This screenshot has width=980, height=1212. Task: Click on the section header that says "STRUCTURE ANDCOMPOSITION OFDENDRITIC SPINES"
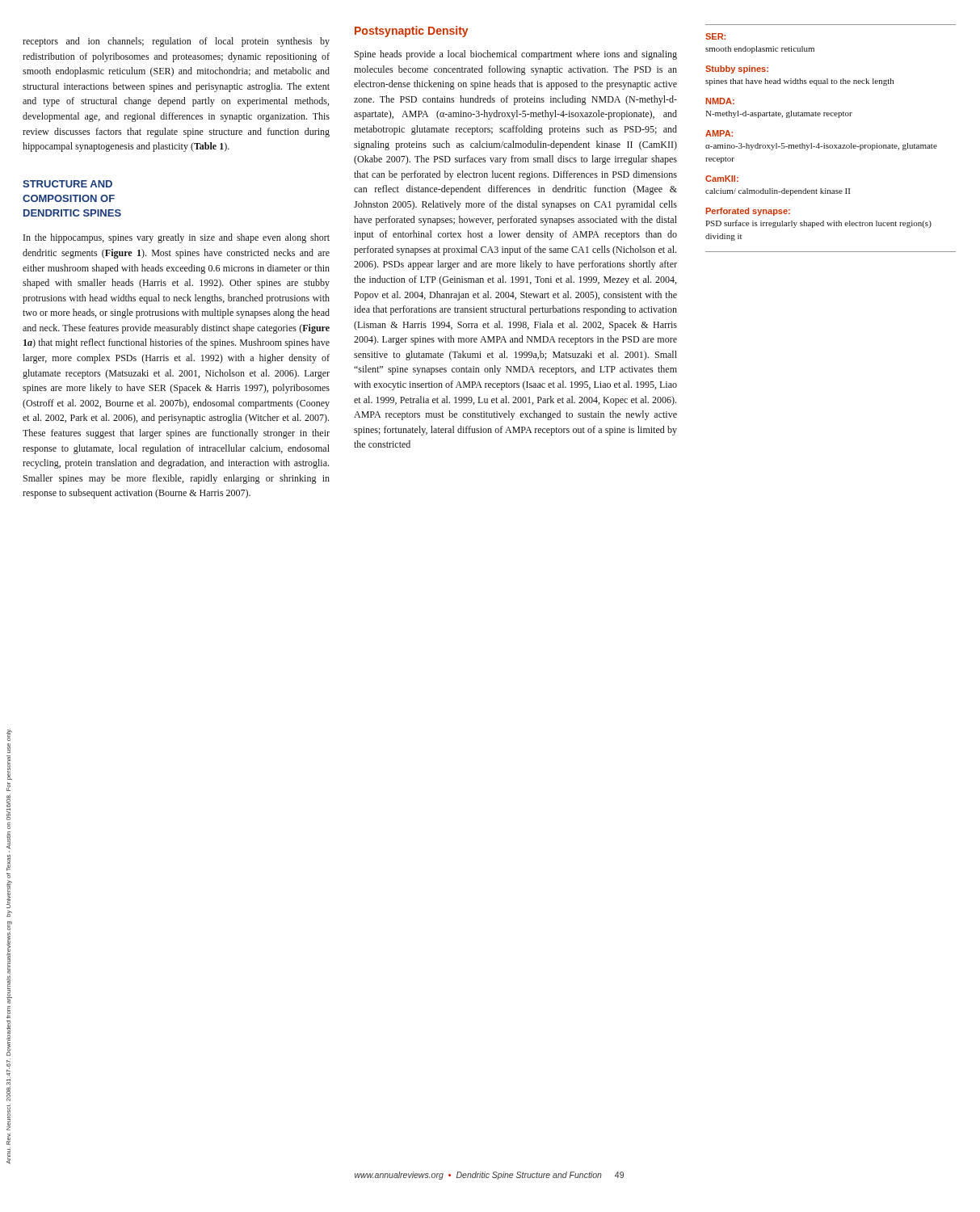click(x=67, y=184)
